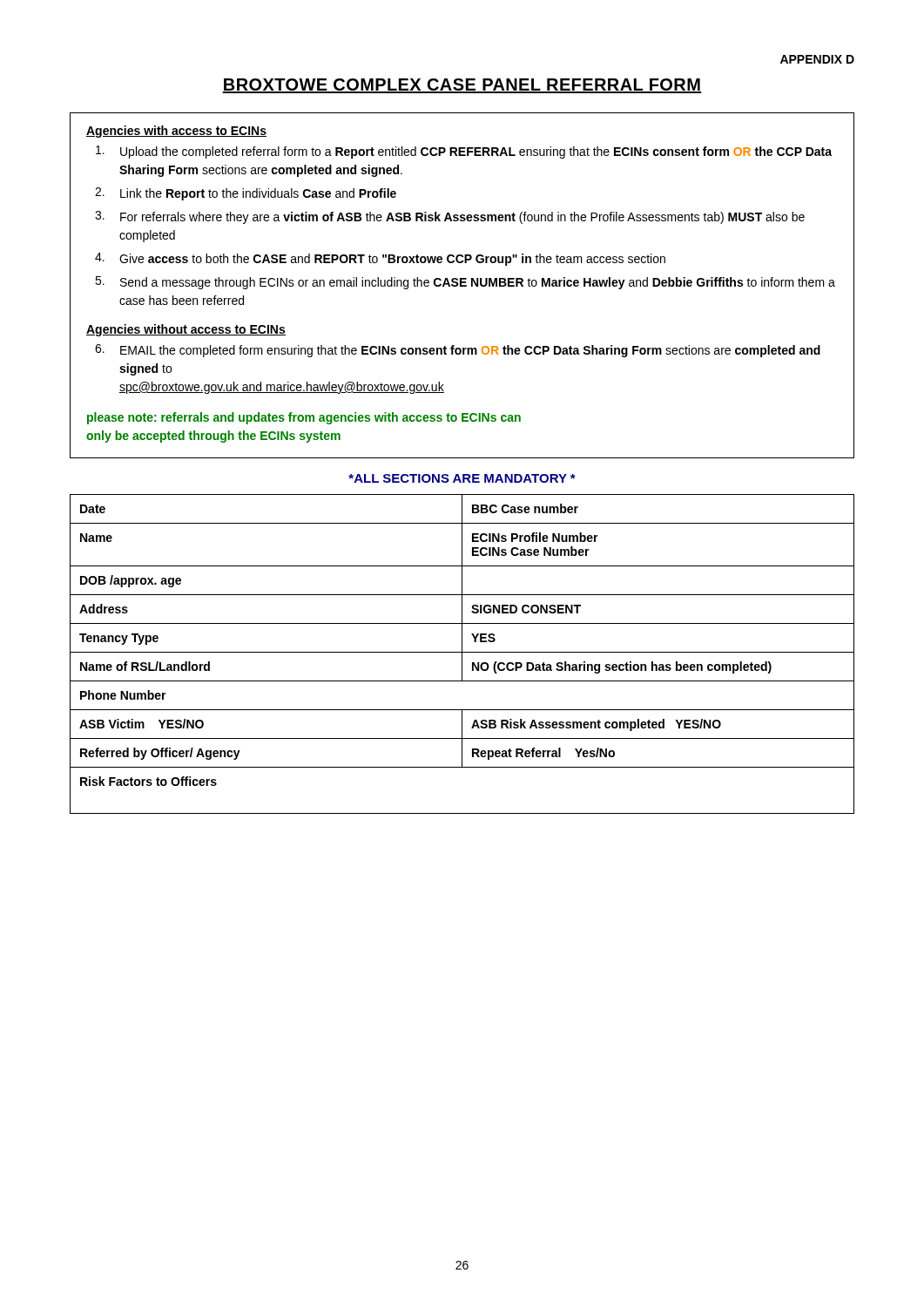
Task: Navigate to the block starting "Agencies with access to ECINs"
Action: (176, 131)
